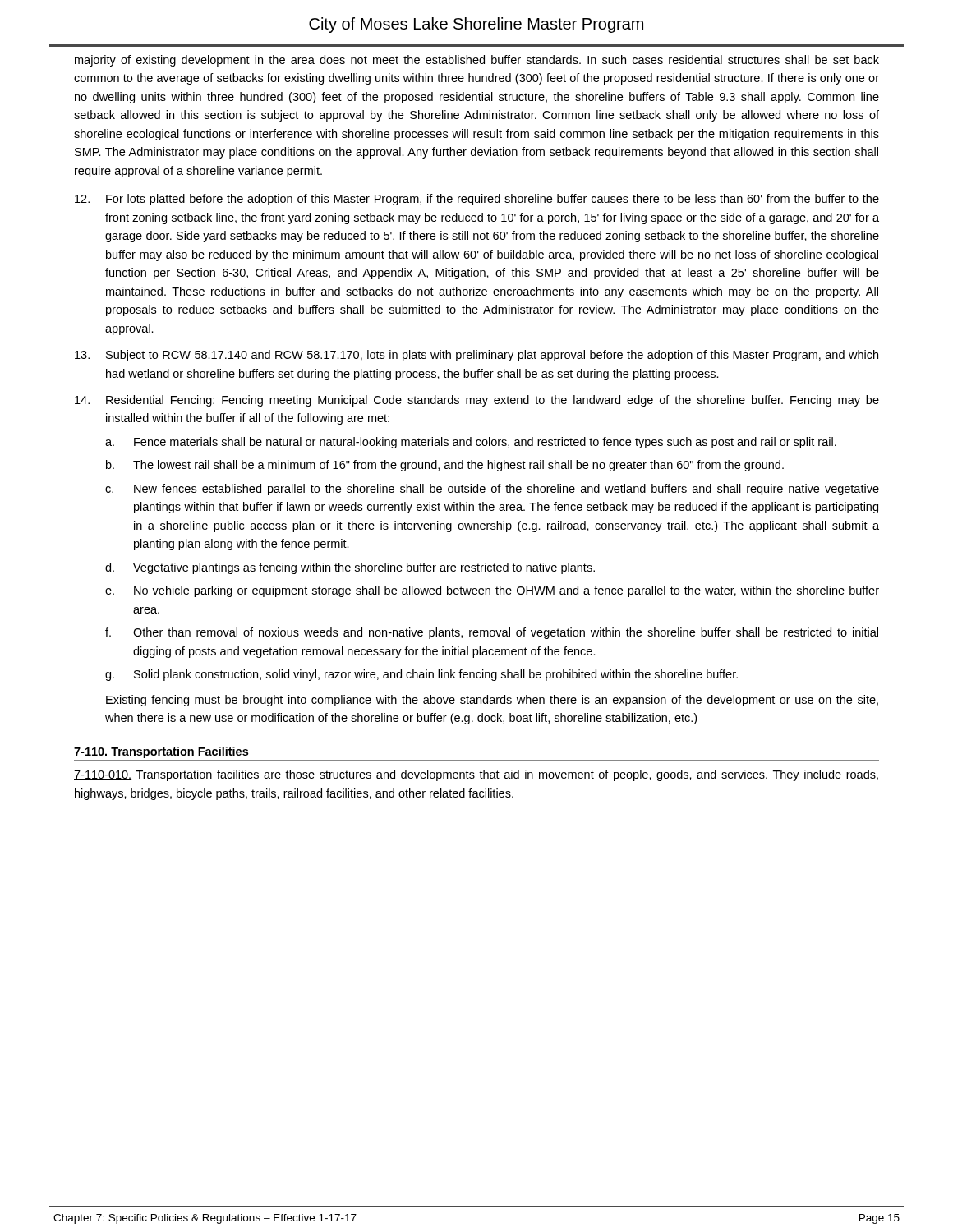Image resolution: width=953 pixels, height=1232 pixels.
Task: Point to the text starting "f. Other than removal of"
Action: click(x=492, y=642)
